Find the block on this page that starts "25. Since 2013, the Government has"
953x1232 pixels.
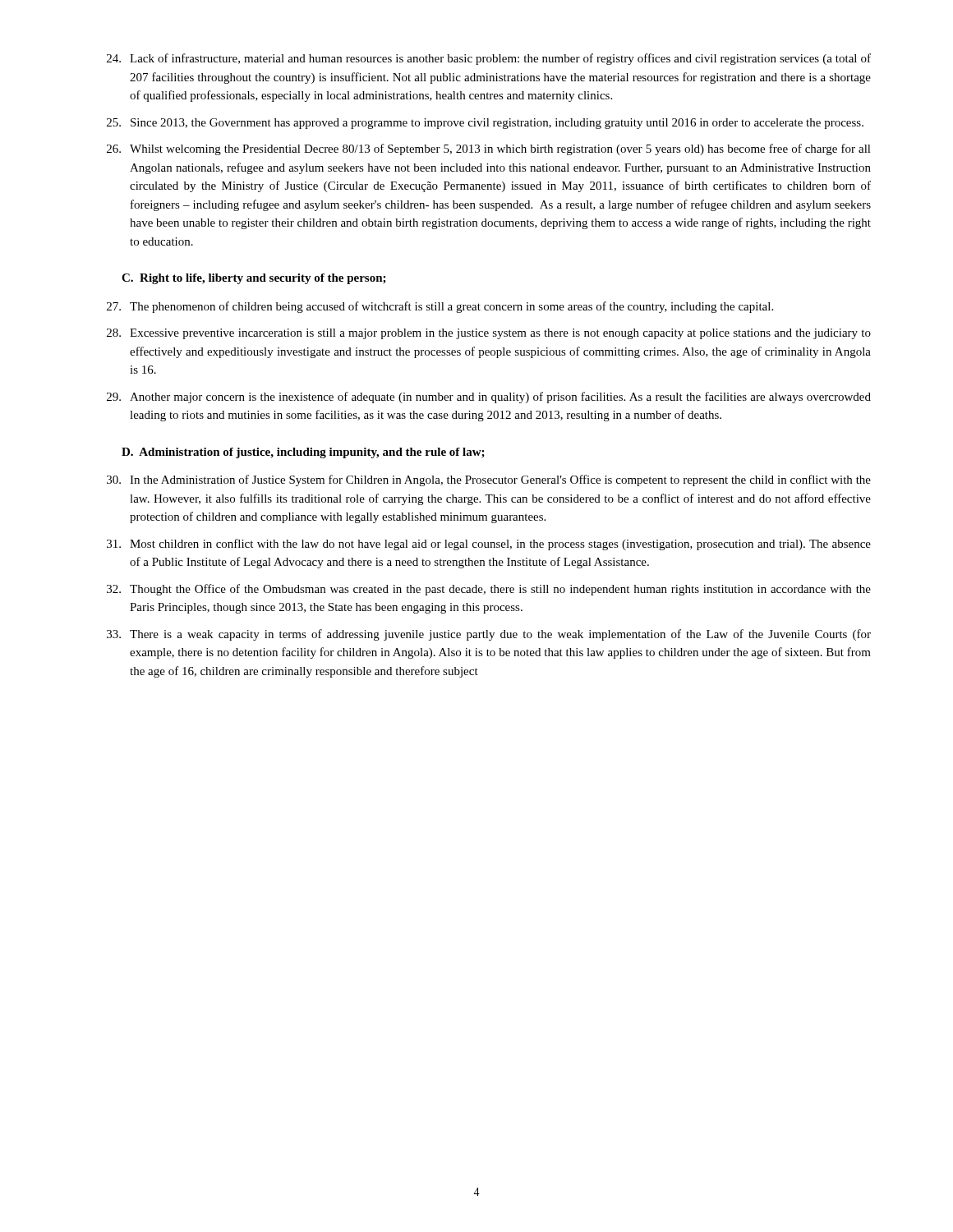pos(476,122)
